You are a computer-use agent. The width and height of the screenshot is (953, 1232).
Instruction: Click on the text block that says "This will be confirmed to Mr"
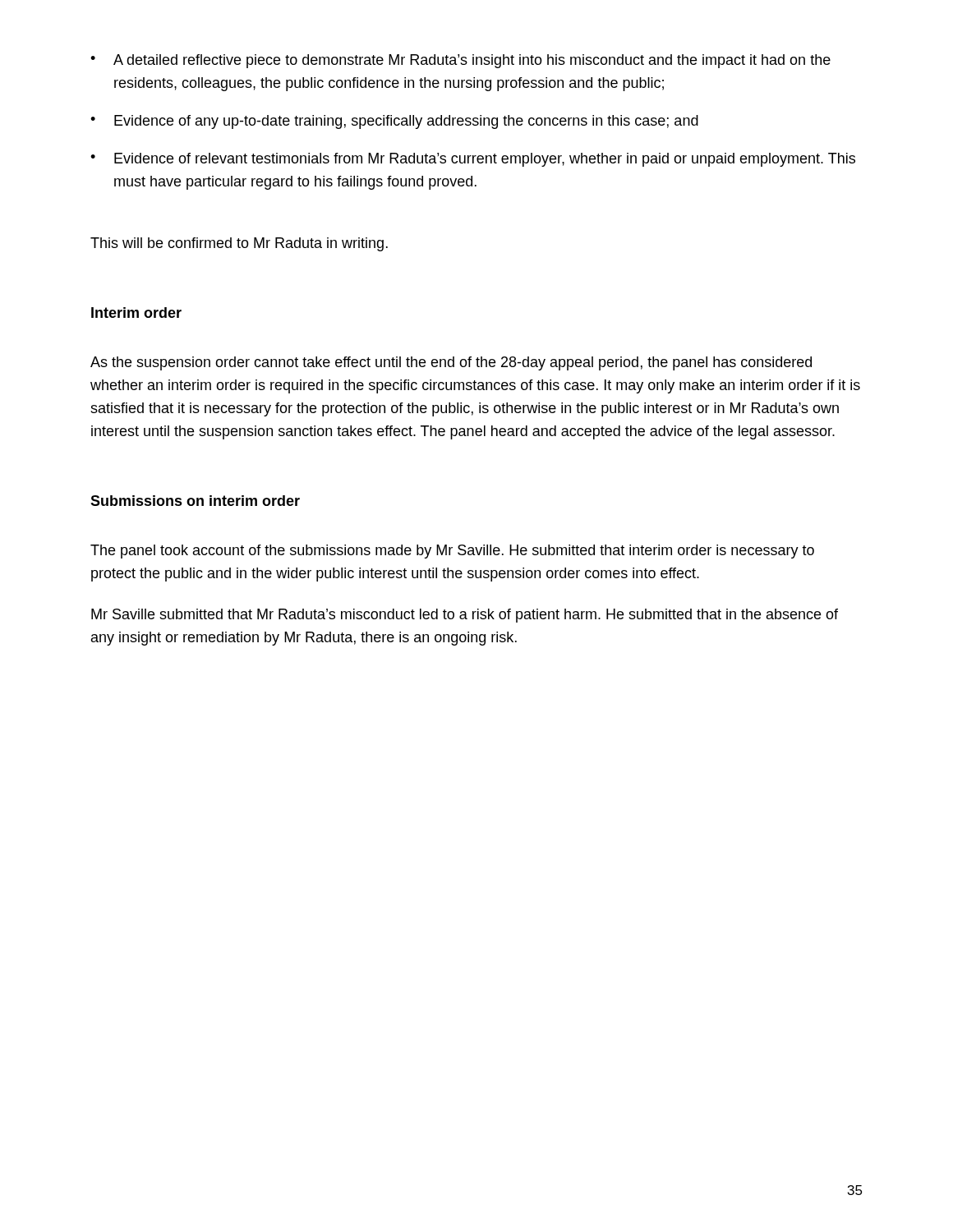point(240,244)
